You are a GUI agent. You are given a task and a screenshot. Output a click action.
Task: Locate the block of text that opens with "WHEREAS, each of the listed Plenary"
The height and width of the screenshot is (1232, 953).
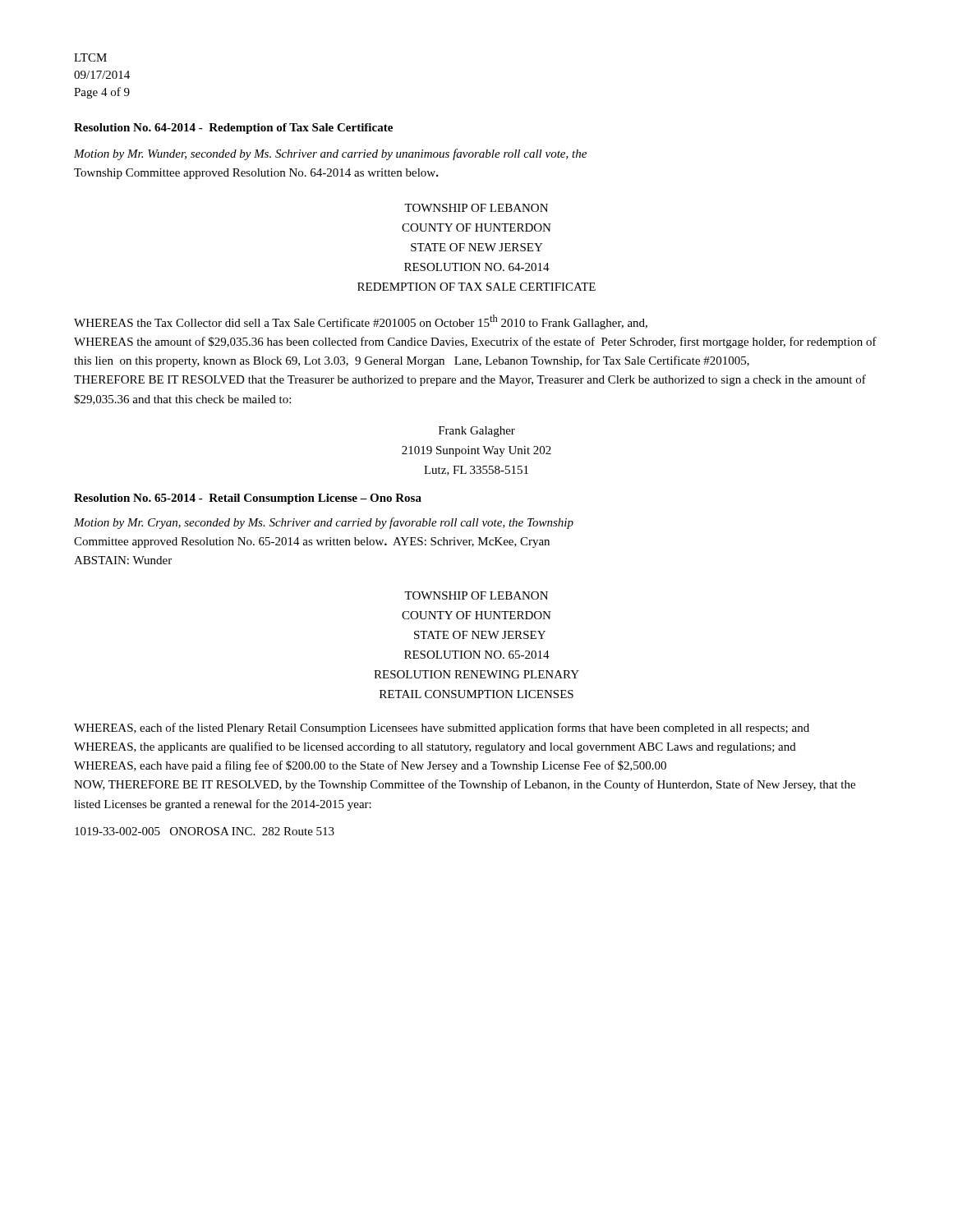[x=465, y=766]
